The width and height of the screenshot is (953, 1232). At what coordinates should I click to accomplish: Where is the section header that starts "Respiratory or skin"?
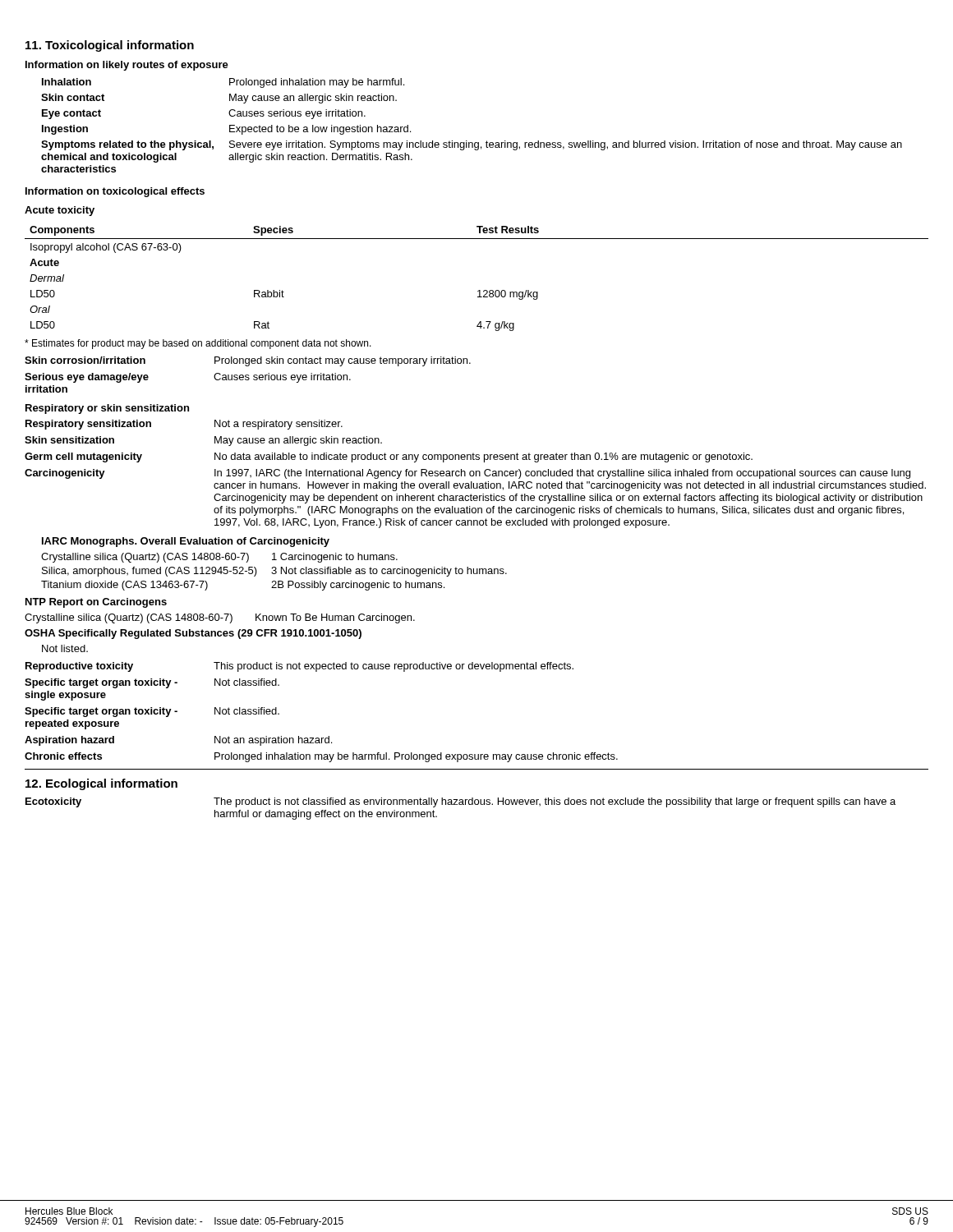coord(107,408)
